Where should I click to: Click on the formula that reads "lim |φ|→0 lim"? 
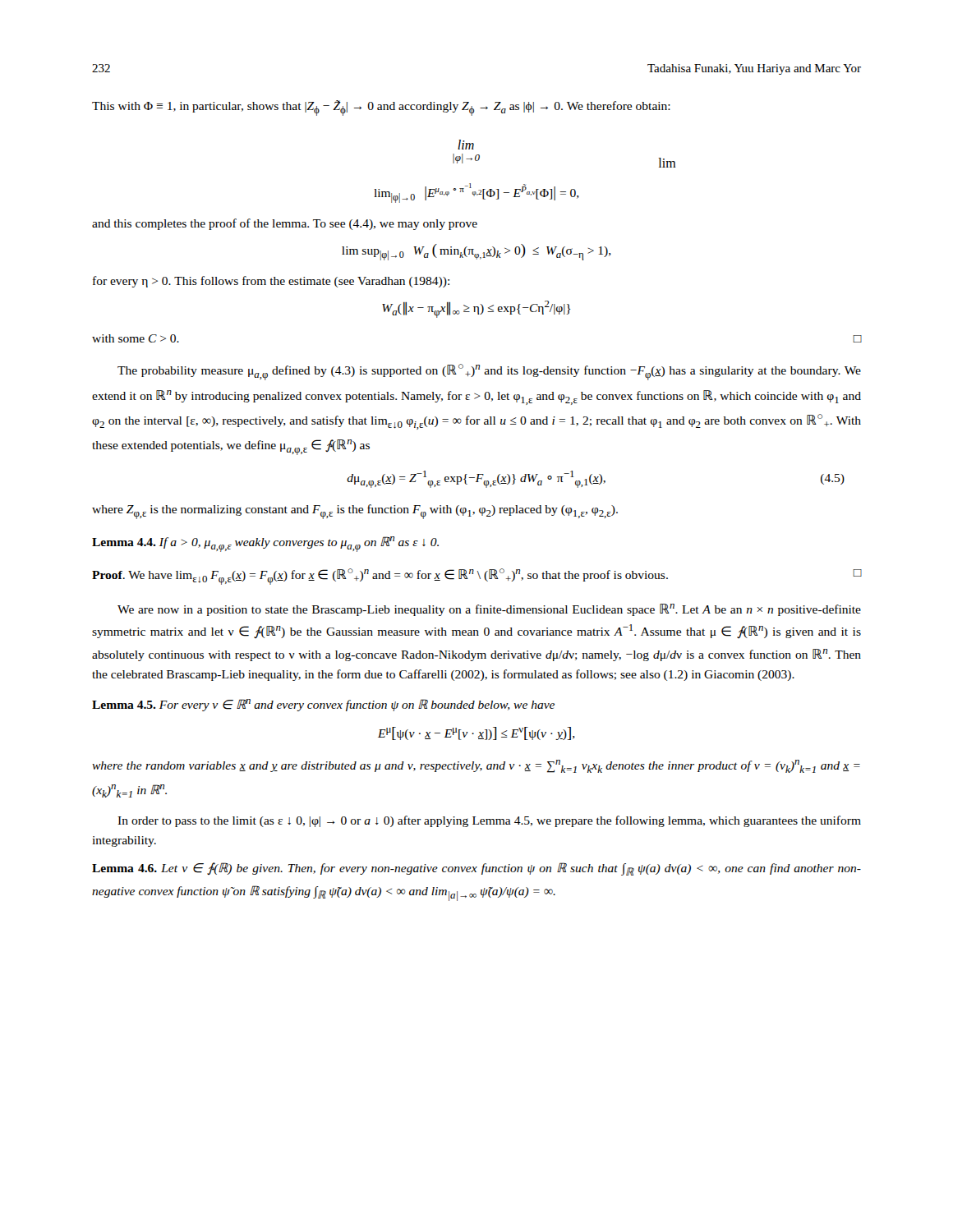(x=476, y=148)
